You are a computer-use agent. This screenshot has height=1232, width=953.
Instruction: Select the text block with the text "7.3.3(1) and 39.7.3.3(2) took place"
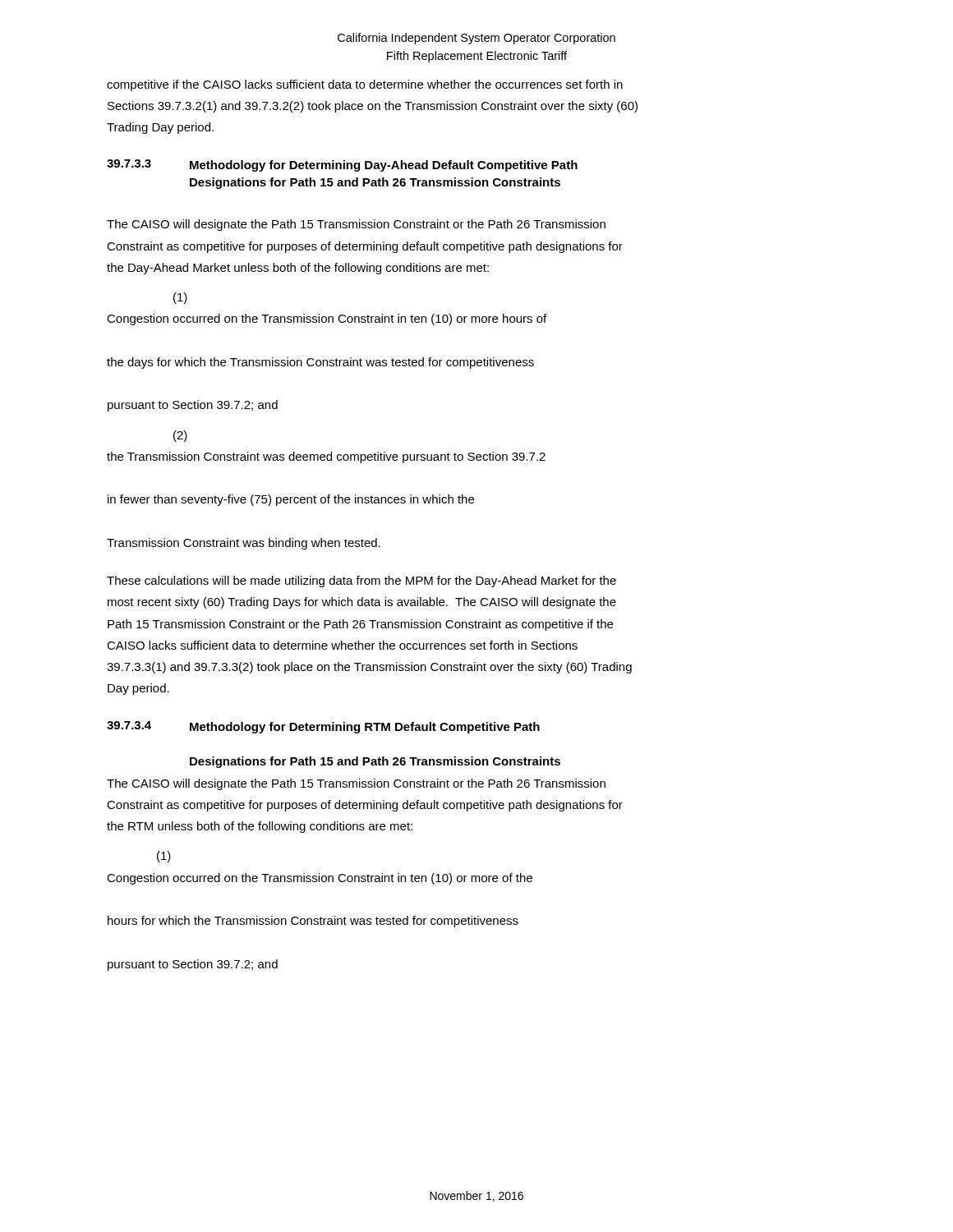click(x=370, y=667)
